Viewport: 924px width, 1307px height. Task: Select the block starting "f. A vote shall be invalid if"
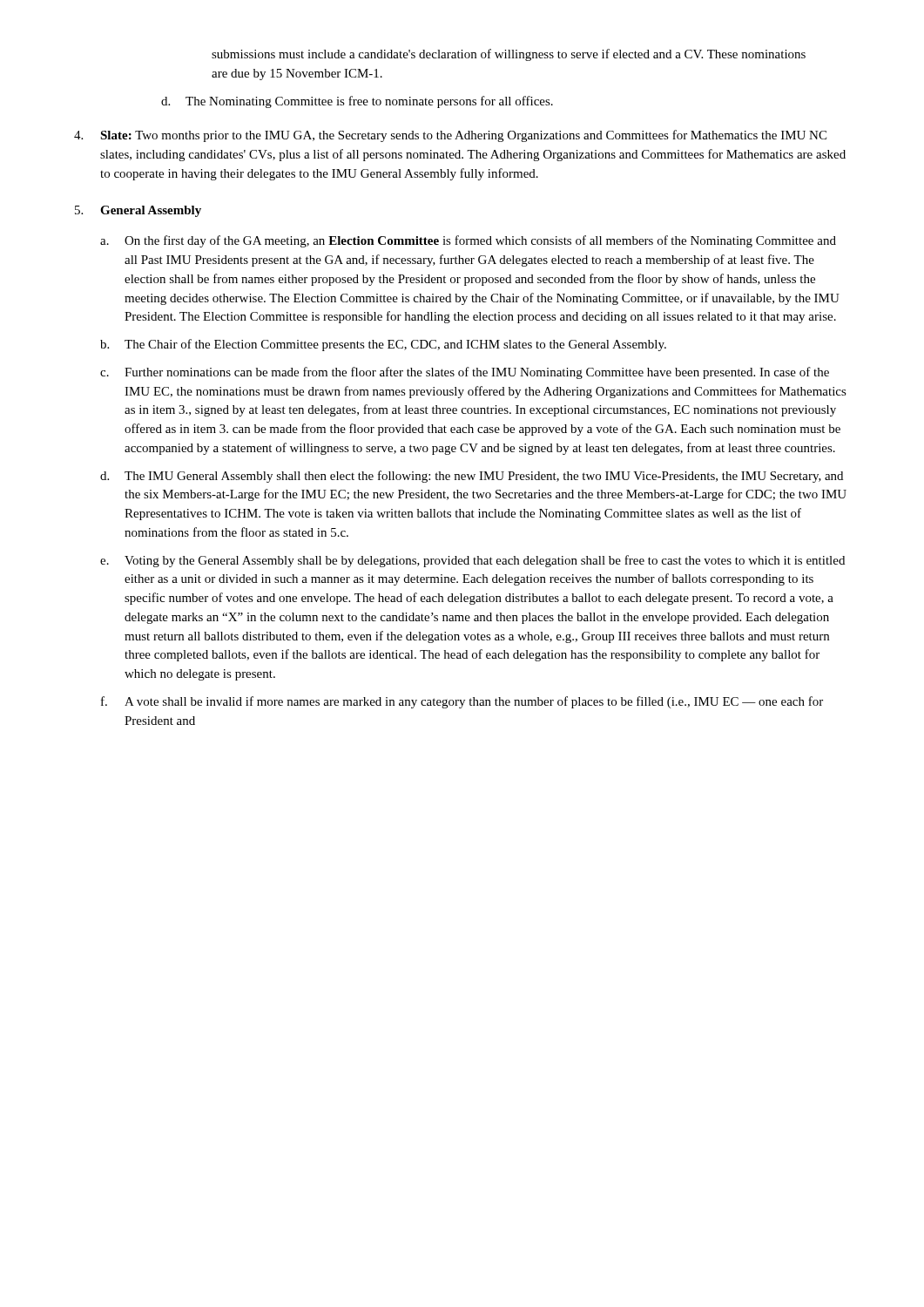475,711
